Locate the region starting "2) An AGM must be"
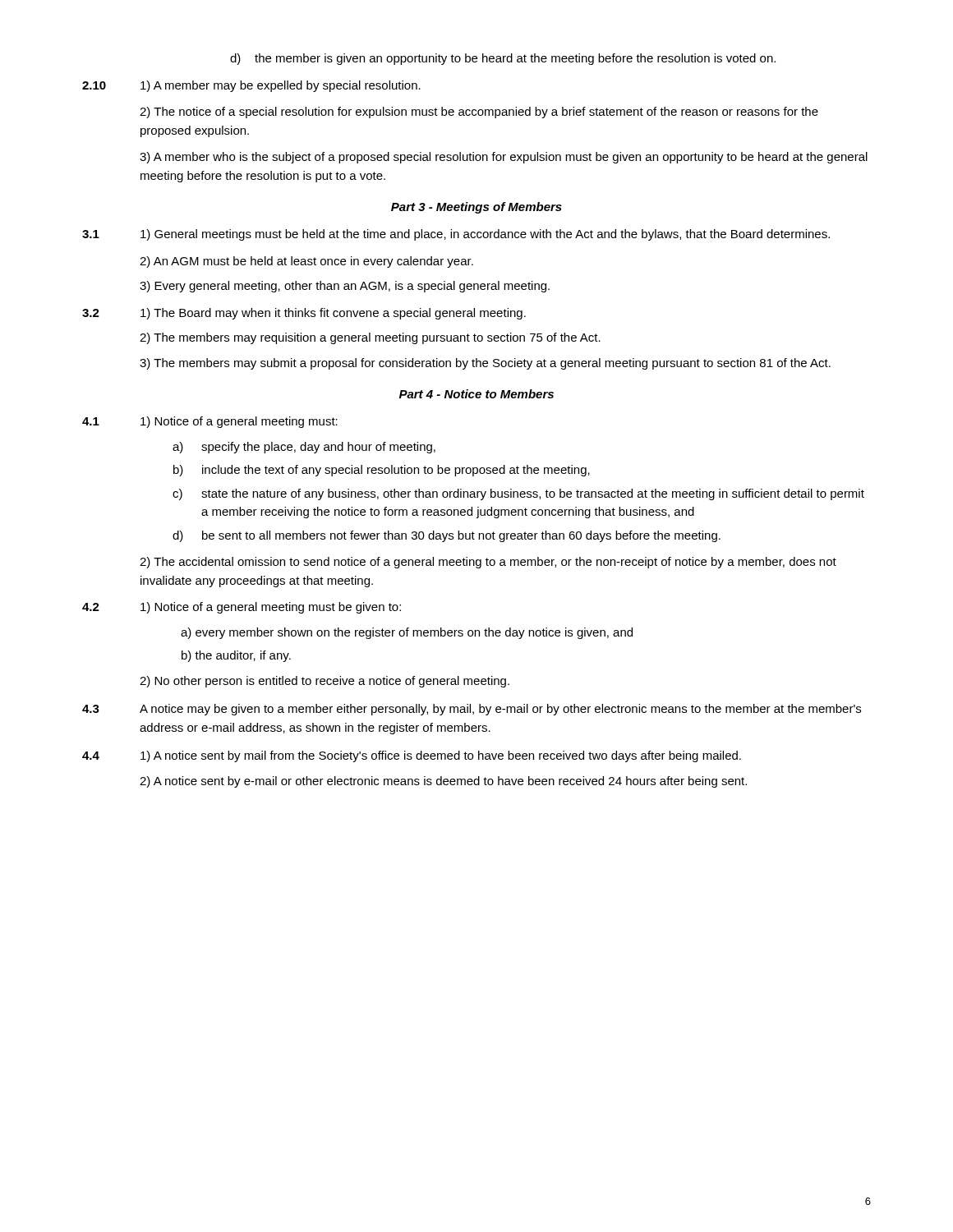 (307, 260)
